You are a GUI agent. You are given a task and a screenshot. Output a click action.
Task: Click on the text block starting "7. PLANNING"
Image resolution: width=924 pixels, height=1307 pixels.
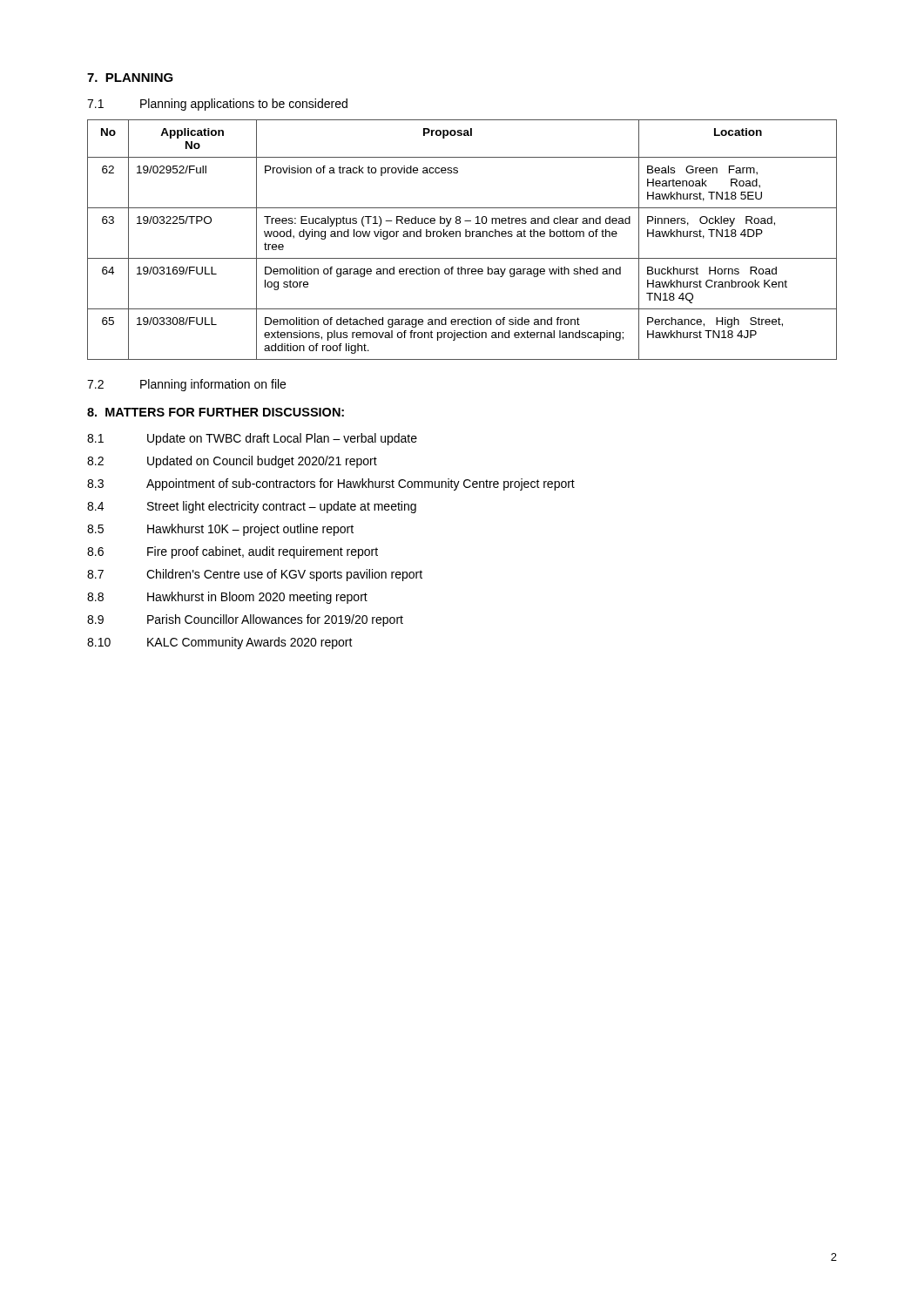130,77
